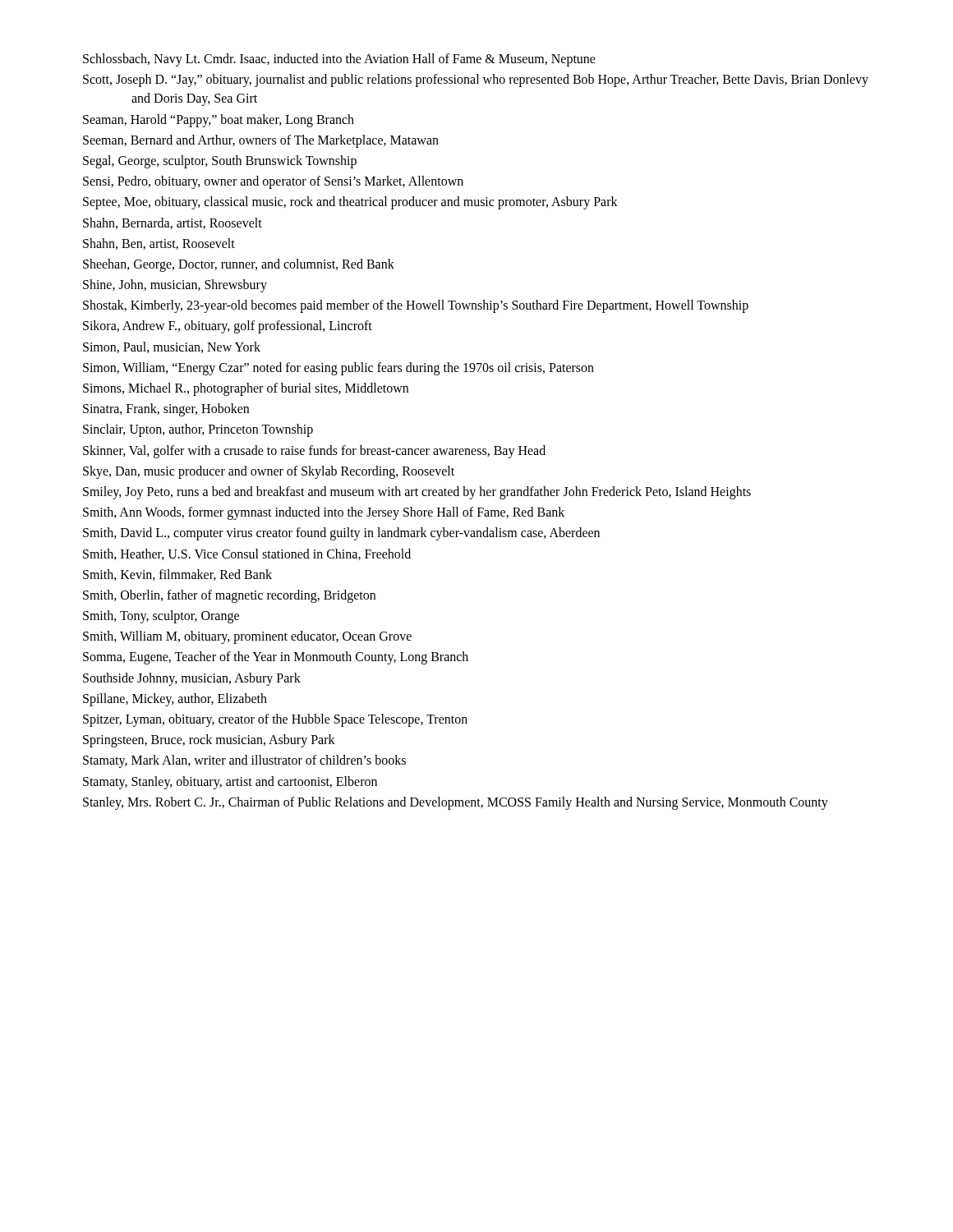The height and width of the screenshot is (1232, 953).
Task: Select the region starting "Springsteen, Bruce, rock musician,"
Action: click(208, 740)
